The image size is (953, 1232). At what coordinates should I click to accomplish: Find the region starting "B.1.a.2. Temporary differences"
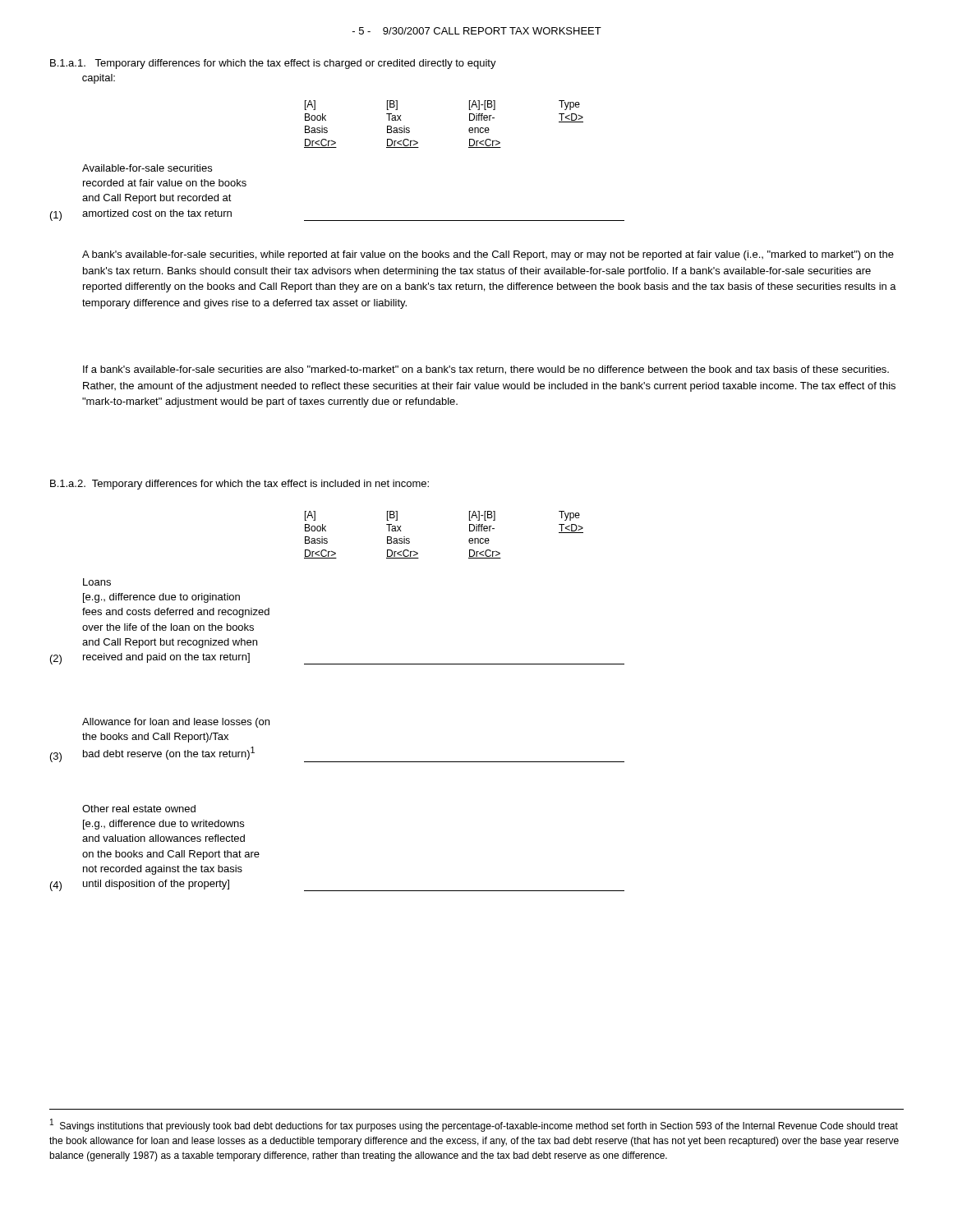[240, 483]
